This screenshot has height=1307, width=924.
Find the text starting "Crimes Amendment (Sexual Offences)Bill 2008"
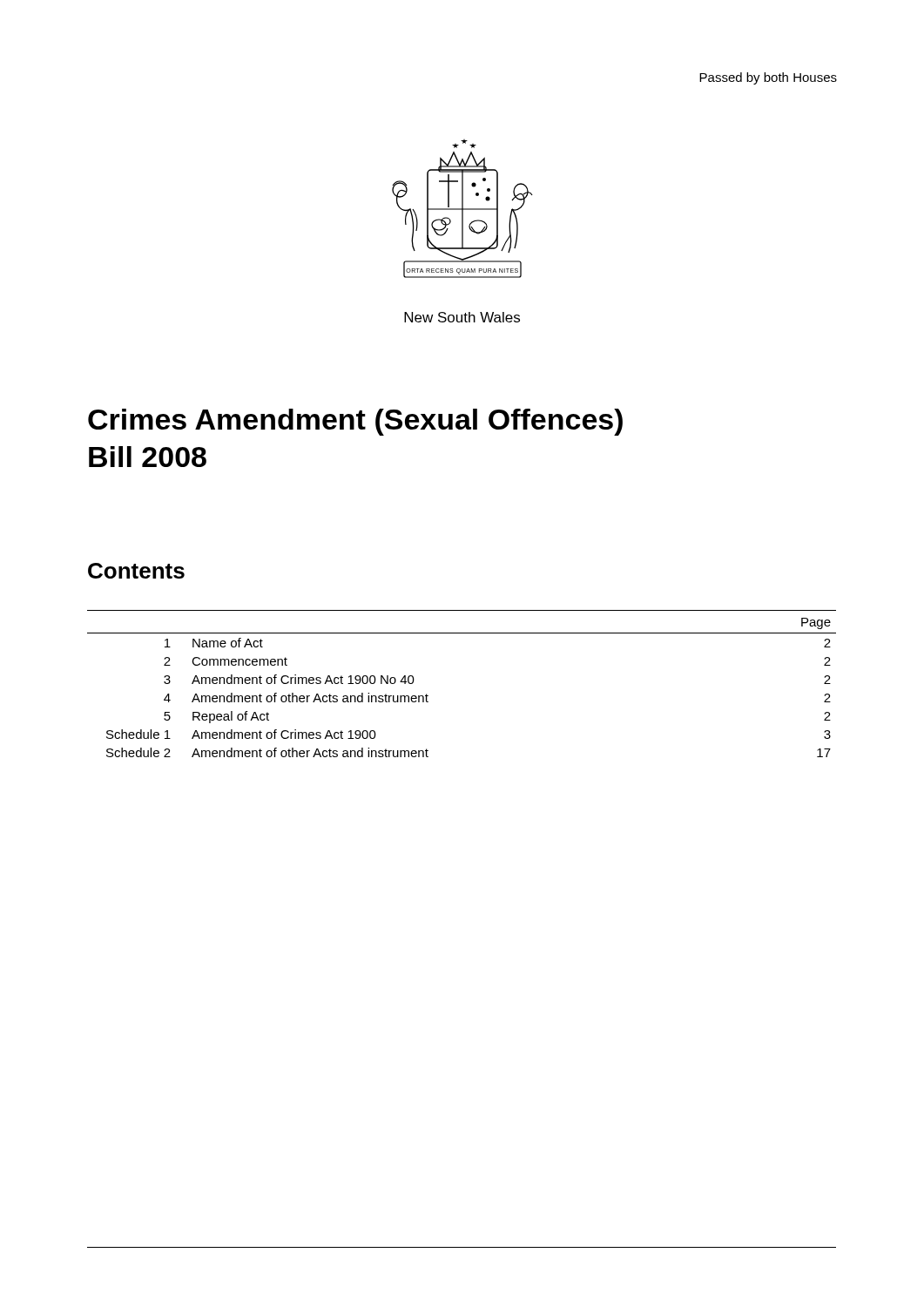356,438
